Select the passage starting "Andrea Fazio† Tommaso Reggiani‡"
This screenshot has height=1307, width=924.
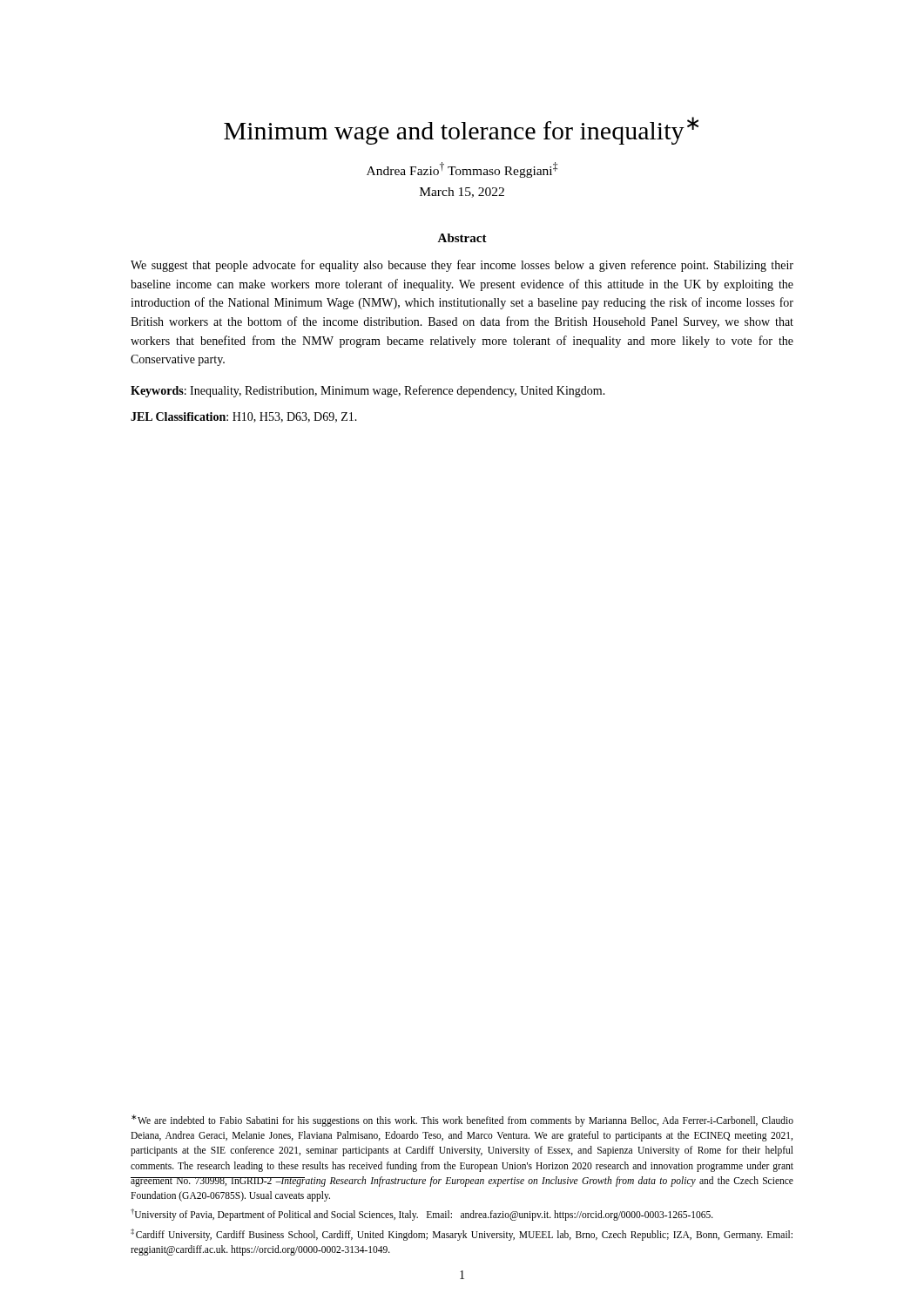pyautogui.click(x=462, y=170)
